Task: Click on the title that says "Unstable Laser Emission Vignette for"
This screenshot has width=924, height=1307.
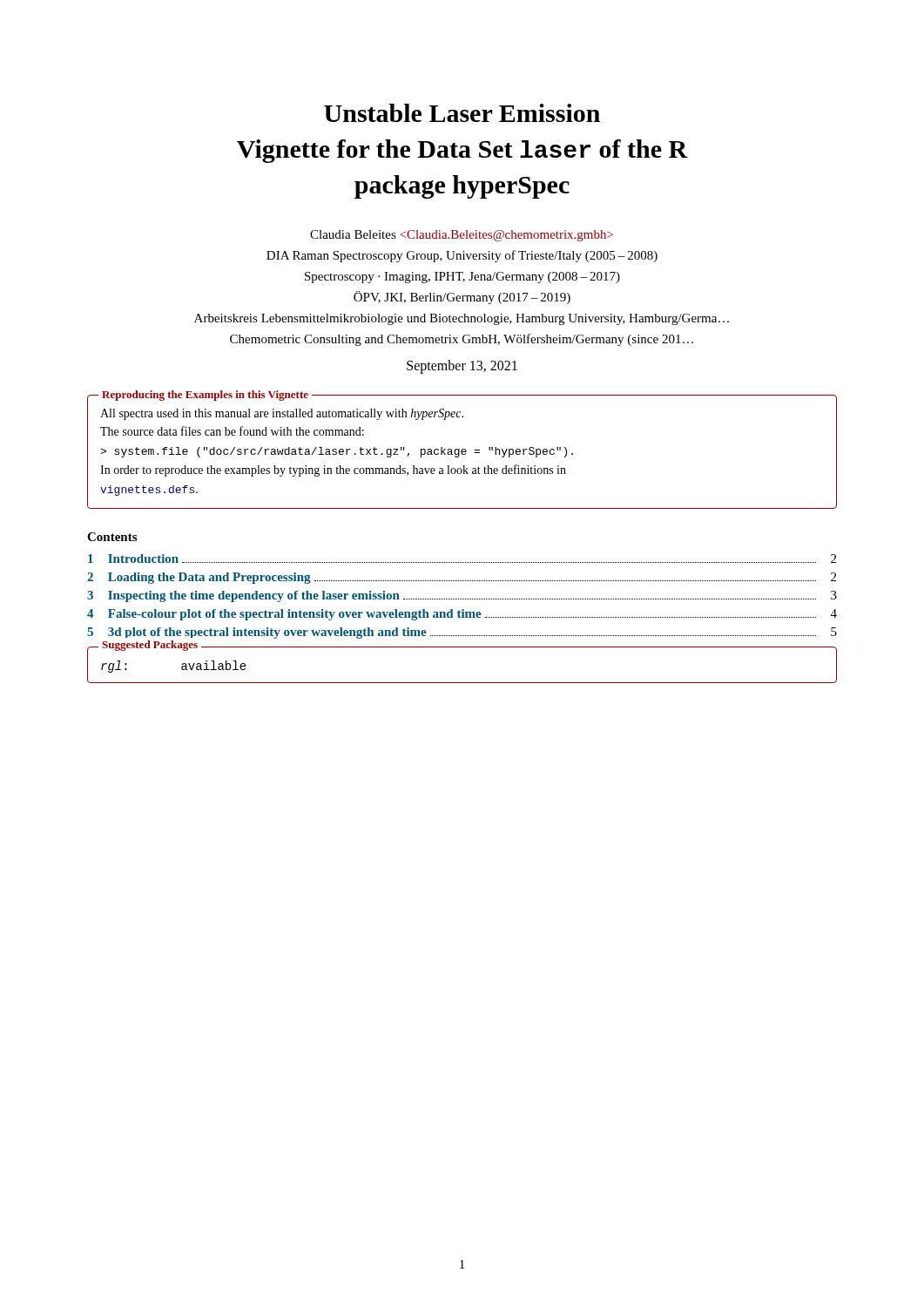Action: pos(462,149)
